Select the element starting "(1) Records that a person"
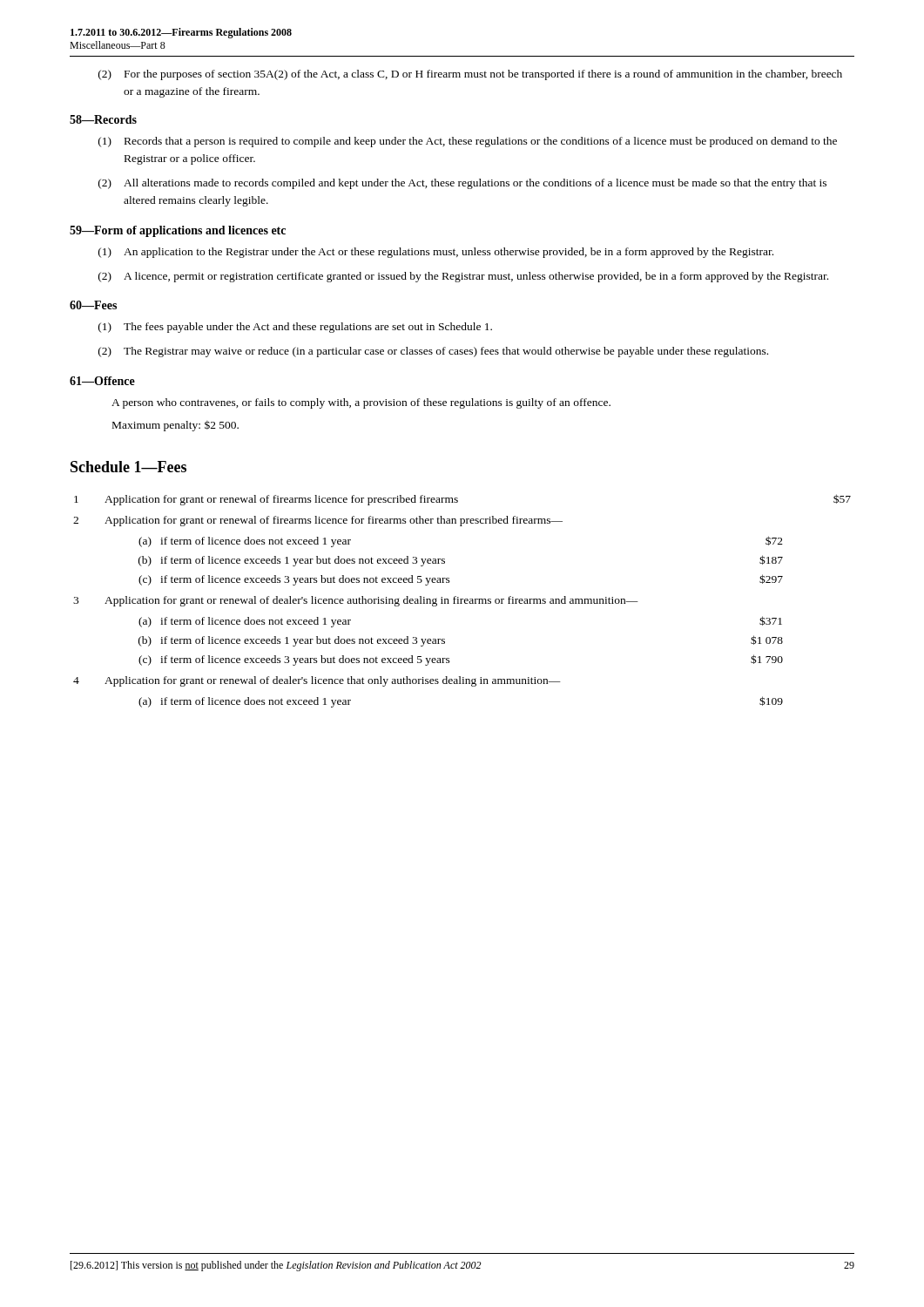924x1307 pixels. (462, 150)
